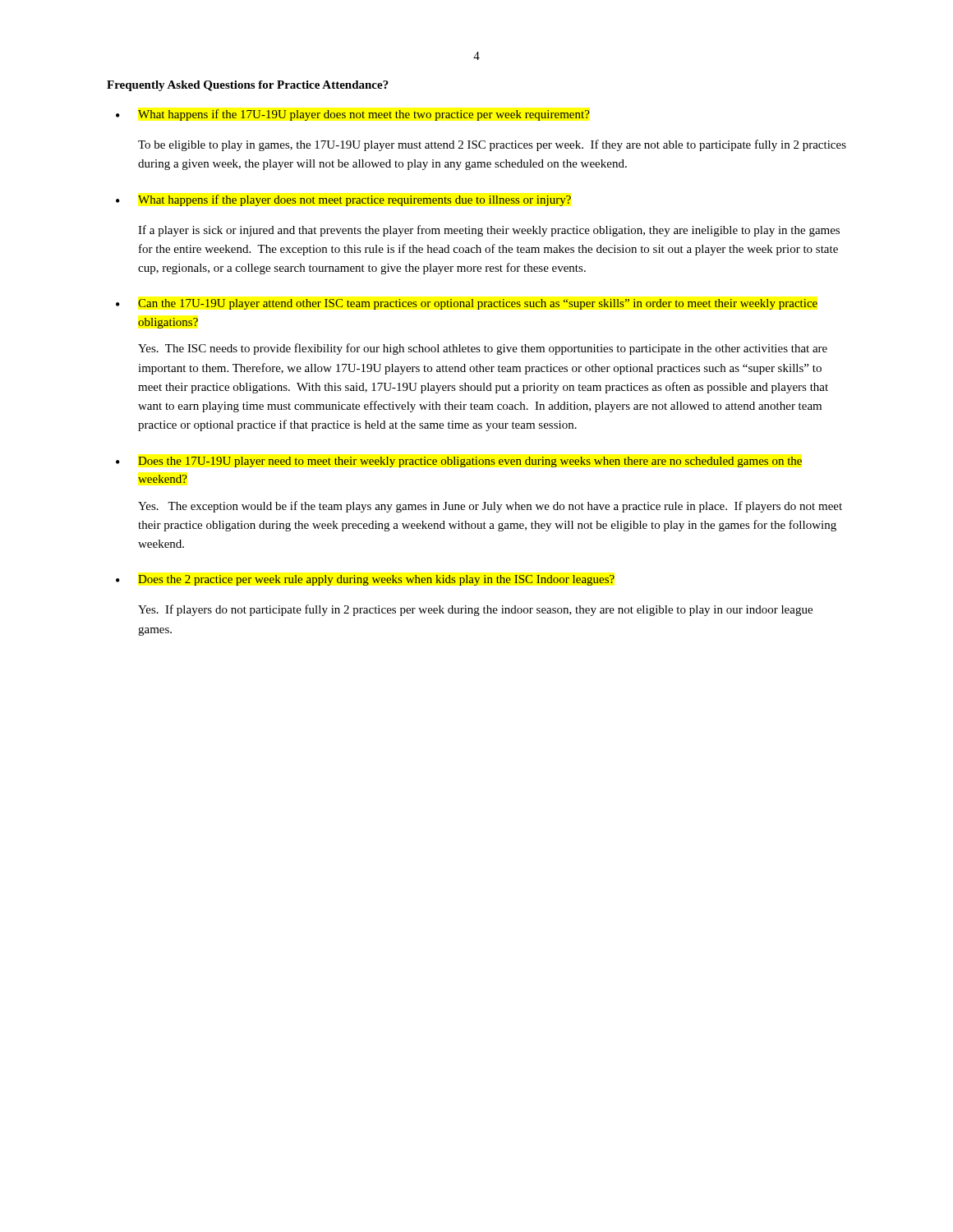Image resolution: width=953 pixels, height=1232 pixels.
Task: Locate the element starting "Yes. The ISC"
Action: click(x=483, y=387)
